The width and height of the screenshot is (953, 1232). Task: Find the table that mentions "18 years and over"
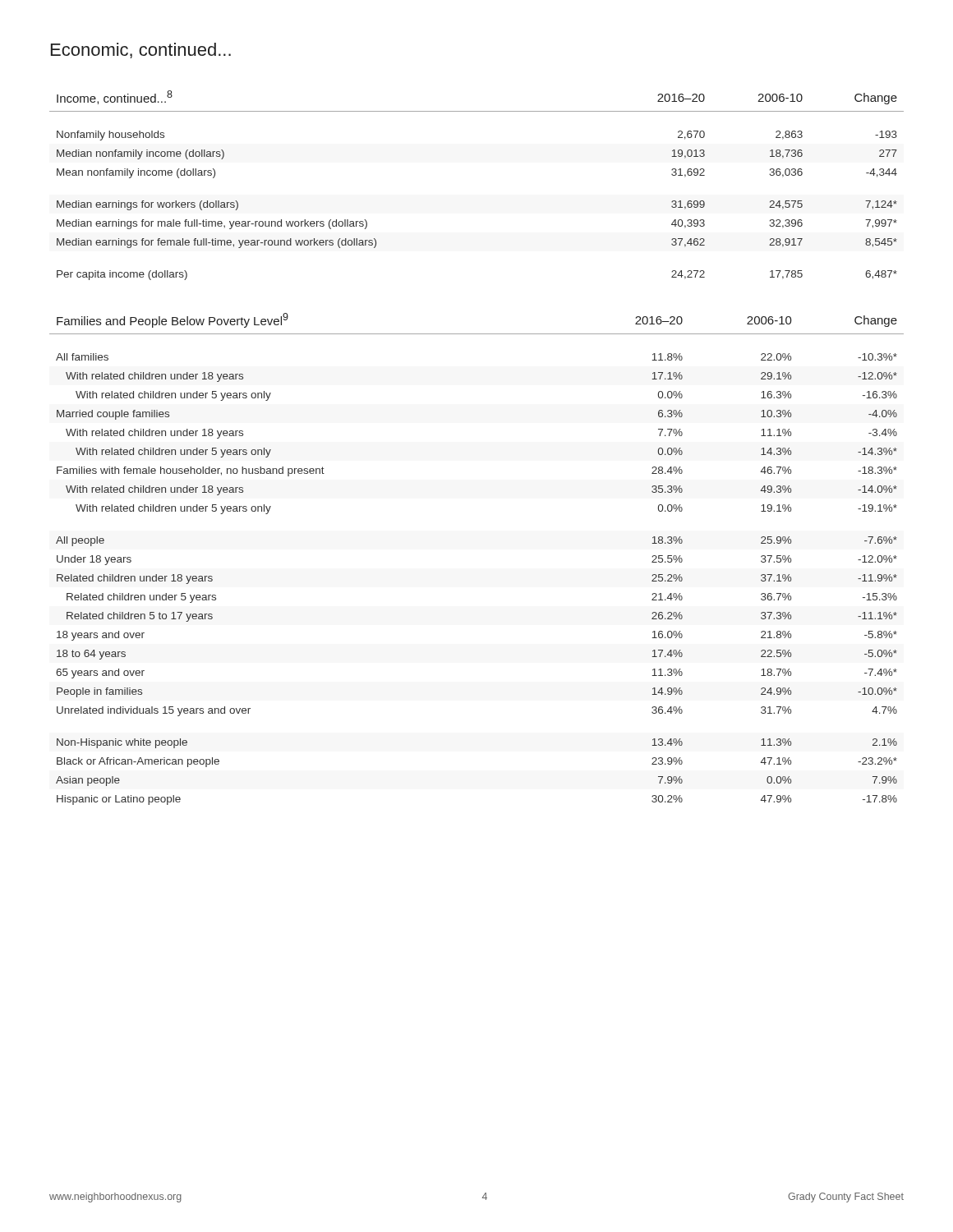476,557
